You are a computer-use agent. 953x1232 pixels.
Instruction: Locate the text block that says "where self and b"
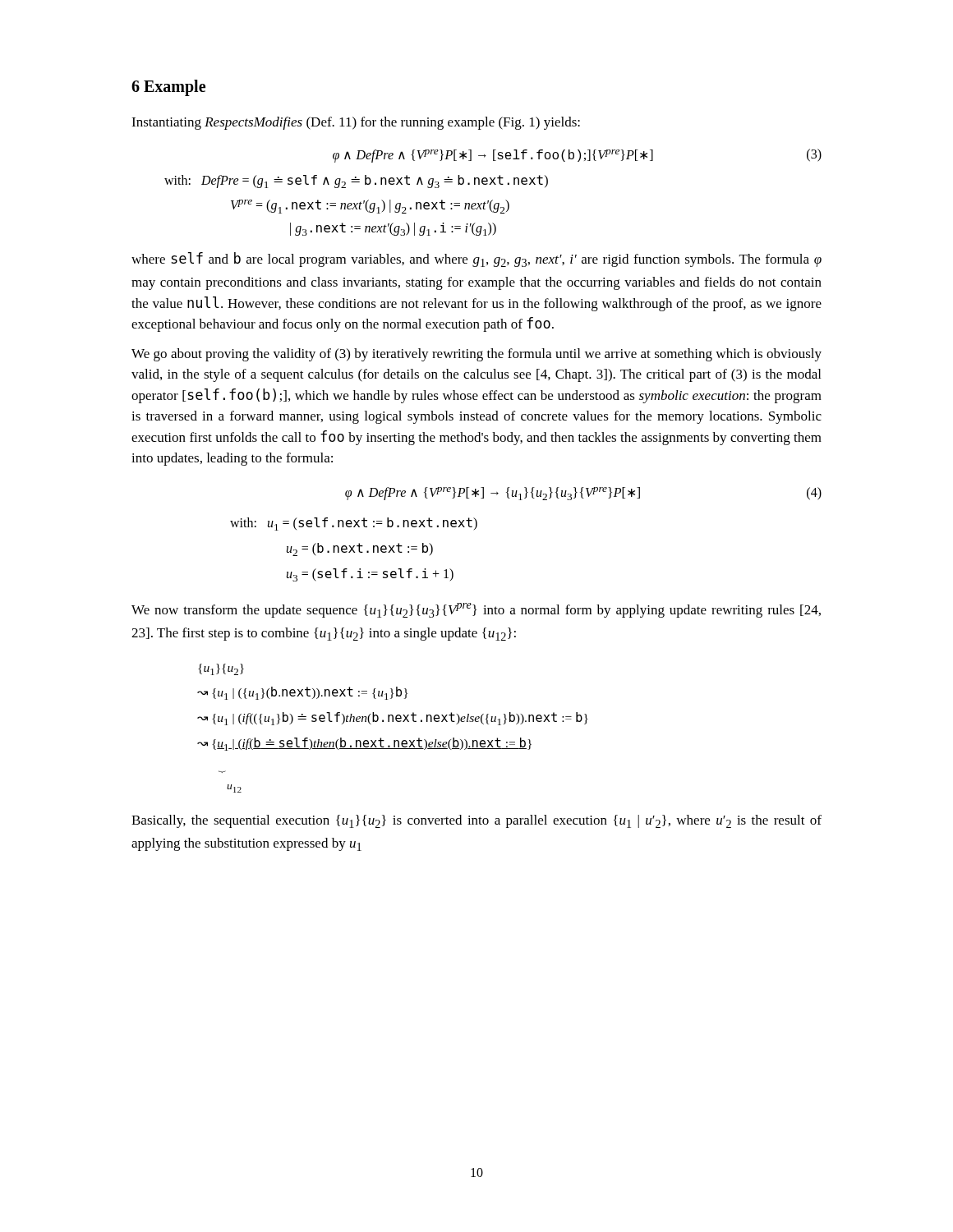[476, 291]
